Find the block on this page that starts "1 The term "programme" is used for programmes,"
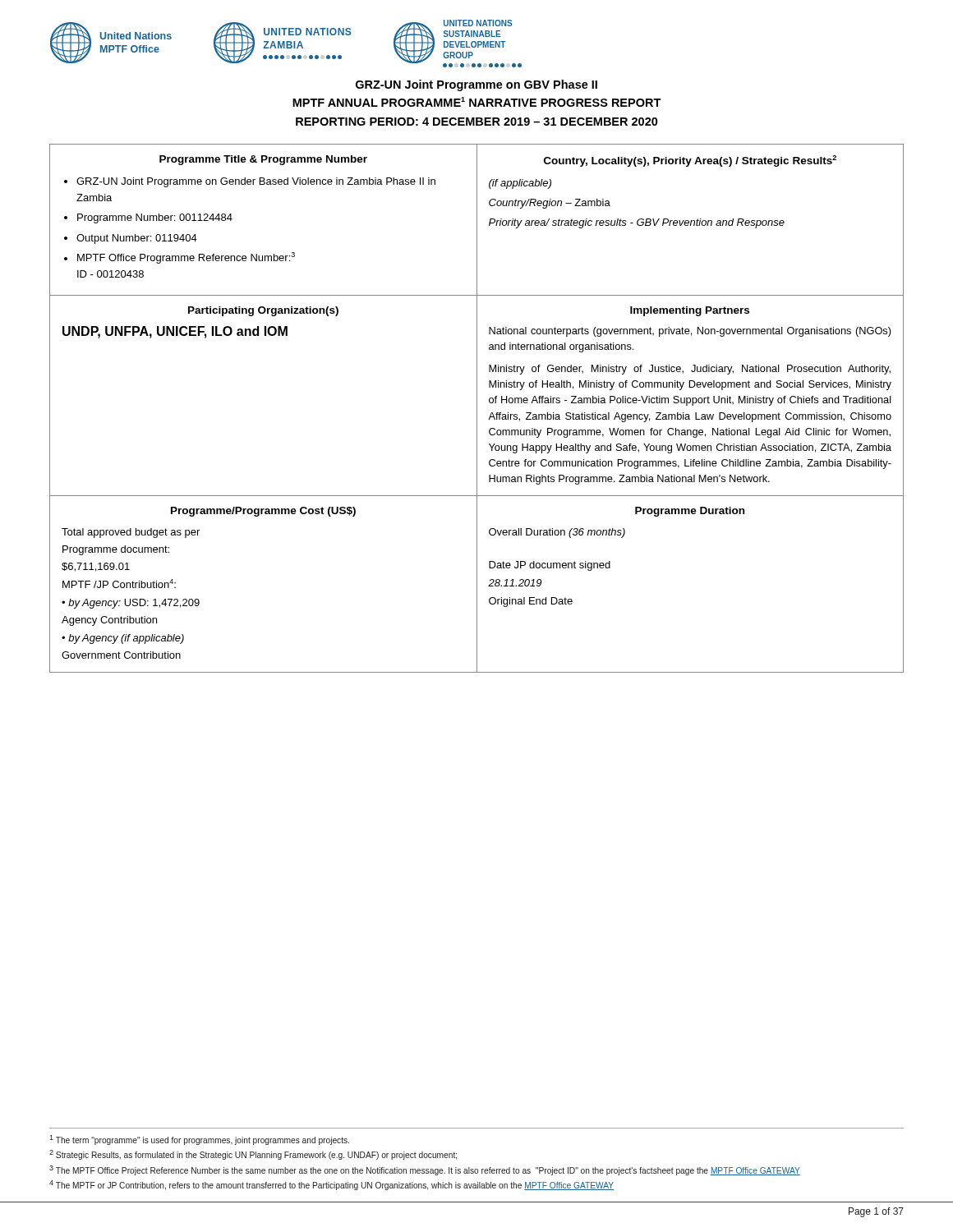The image size is (953, 1232). 200,1140
